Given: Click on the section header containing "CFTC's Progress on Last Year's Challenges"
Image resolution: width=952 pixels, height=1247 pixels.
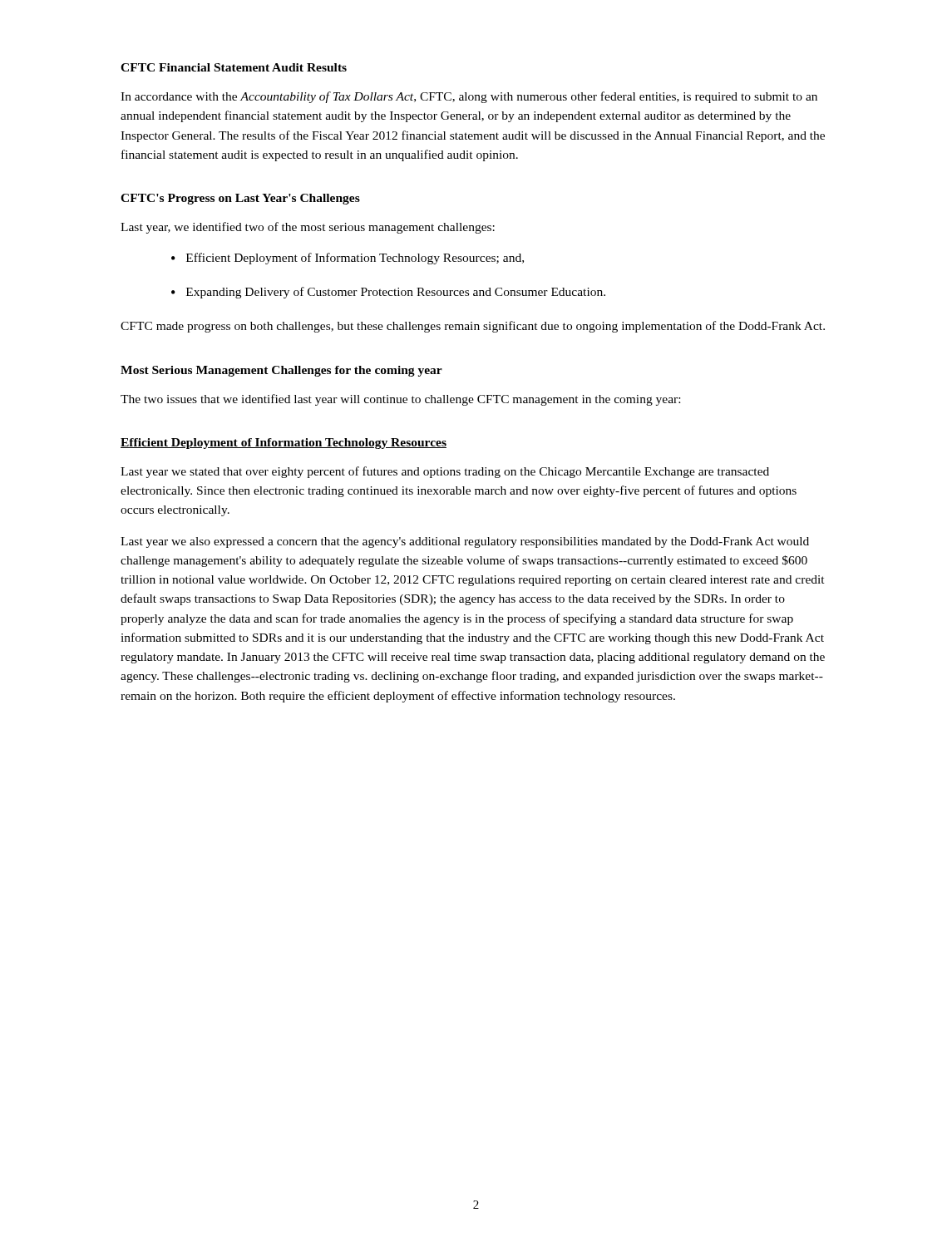Looking at the screenshot, I should 240,197.
